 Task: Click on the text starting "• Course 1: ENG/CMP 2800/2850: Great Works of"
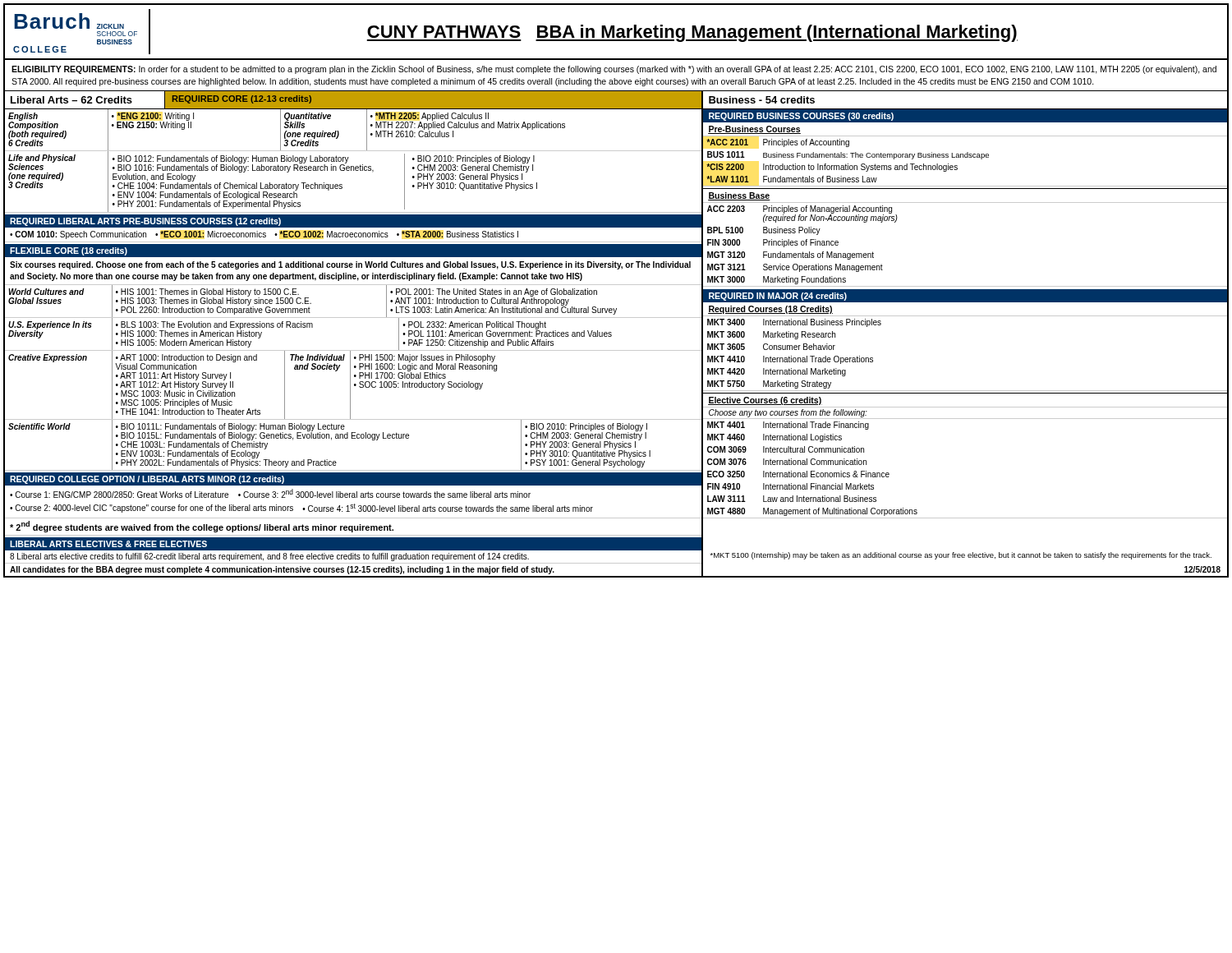pyautogui.click(x=301, y=501)
